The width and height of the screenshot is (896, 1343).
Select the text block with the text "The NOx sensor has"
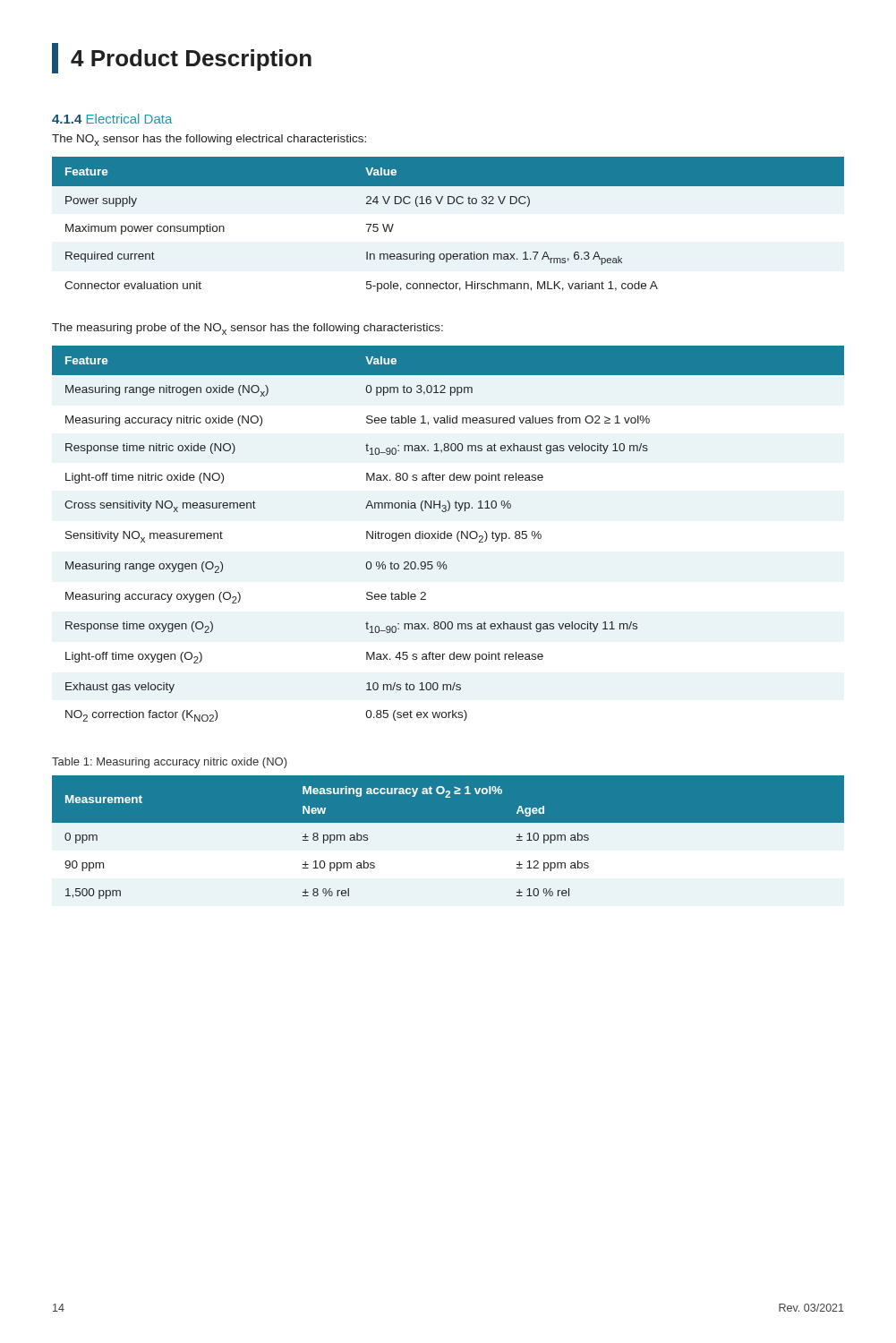[210, 140]
